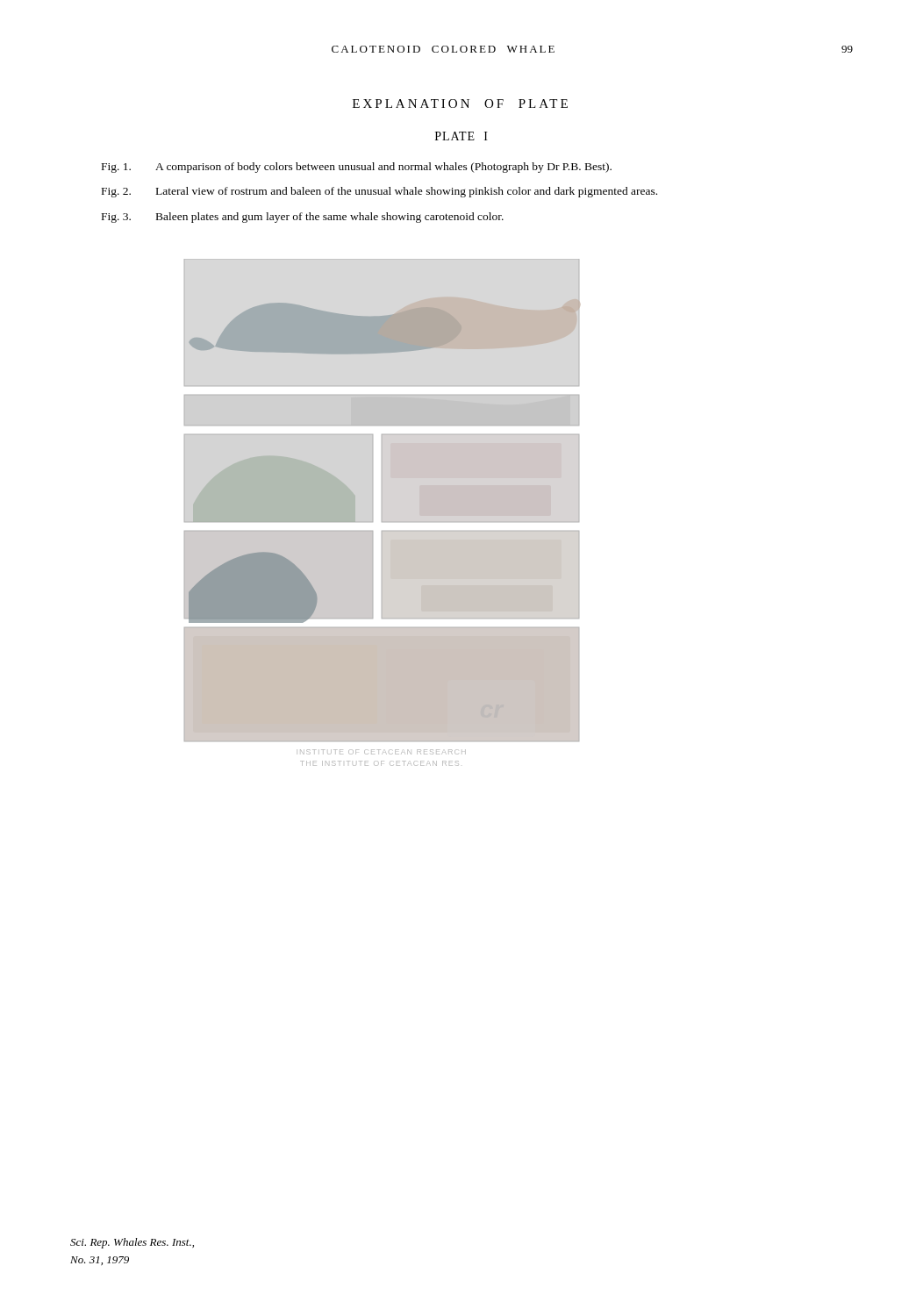Find the list item with the text "Fig. 3. Baleen"
The image size is (923, 1316).
pos(302,216)
